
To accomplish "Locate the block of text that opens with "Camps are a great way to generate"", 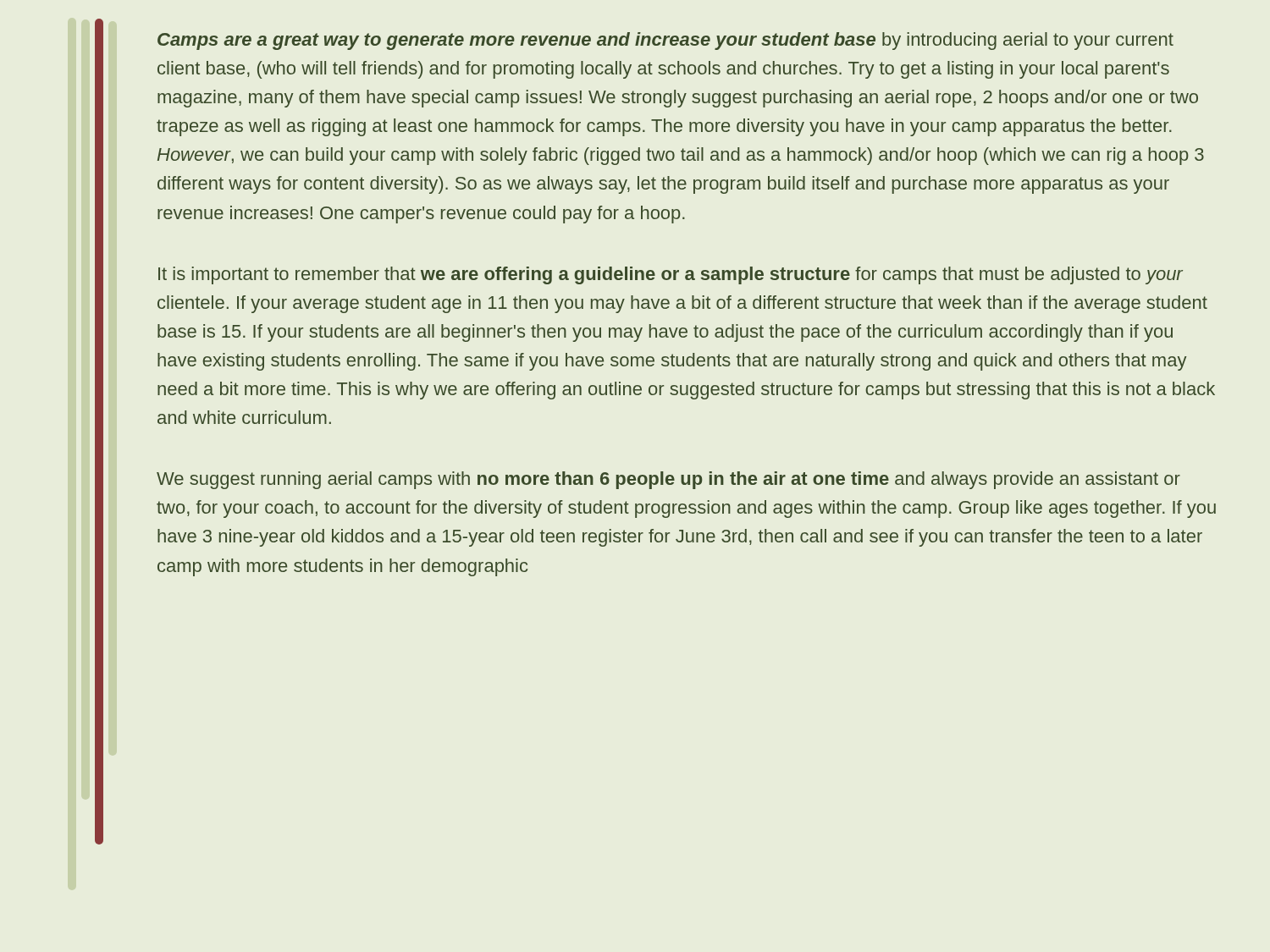I will click(x=680, y=126).
